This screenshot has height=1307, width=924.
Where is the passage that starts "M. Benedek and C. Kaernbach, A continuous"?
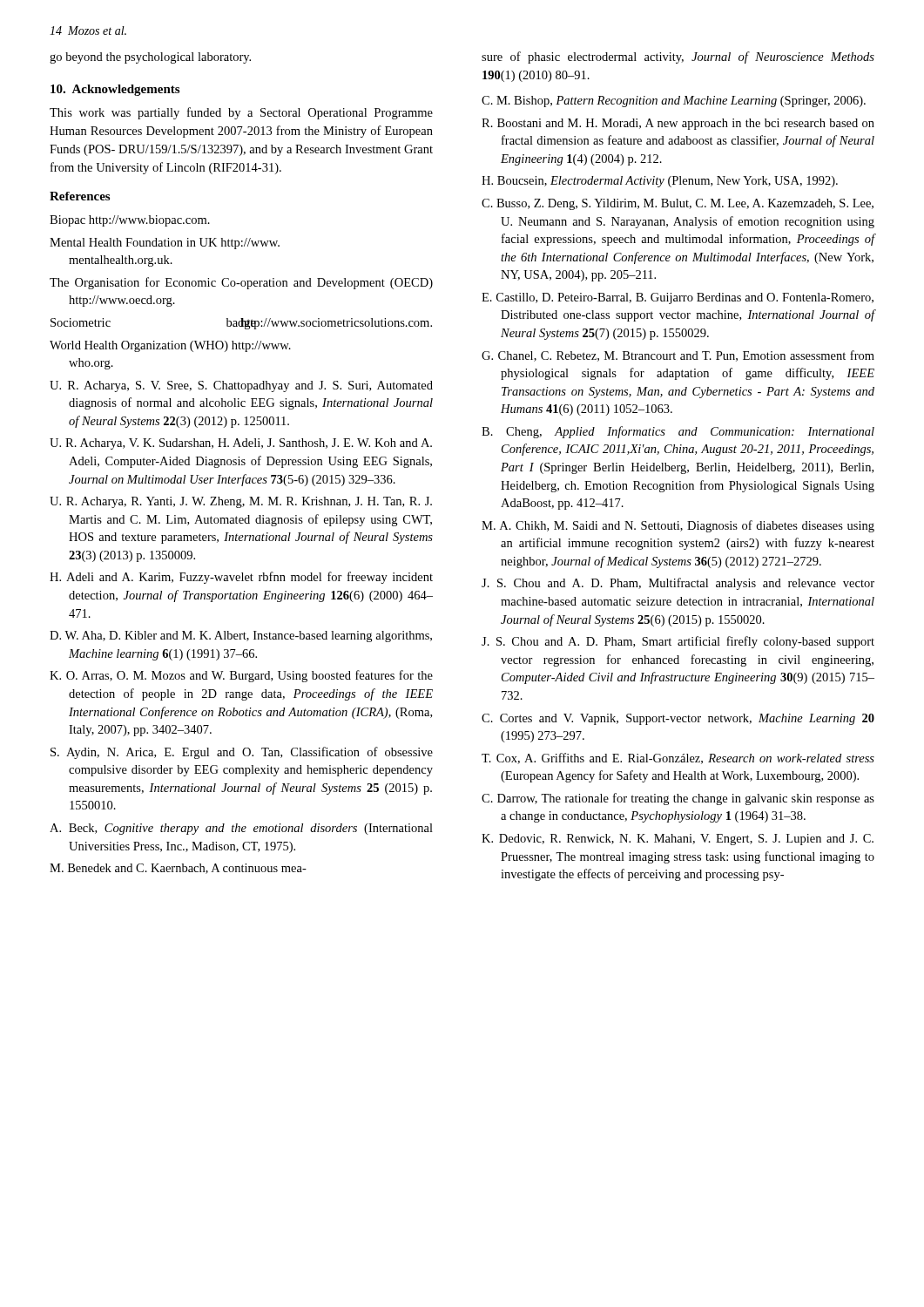tap(241, 868)
